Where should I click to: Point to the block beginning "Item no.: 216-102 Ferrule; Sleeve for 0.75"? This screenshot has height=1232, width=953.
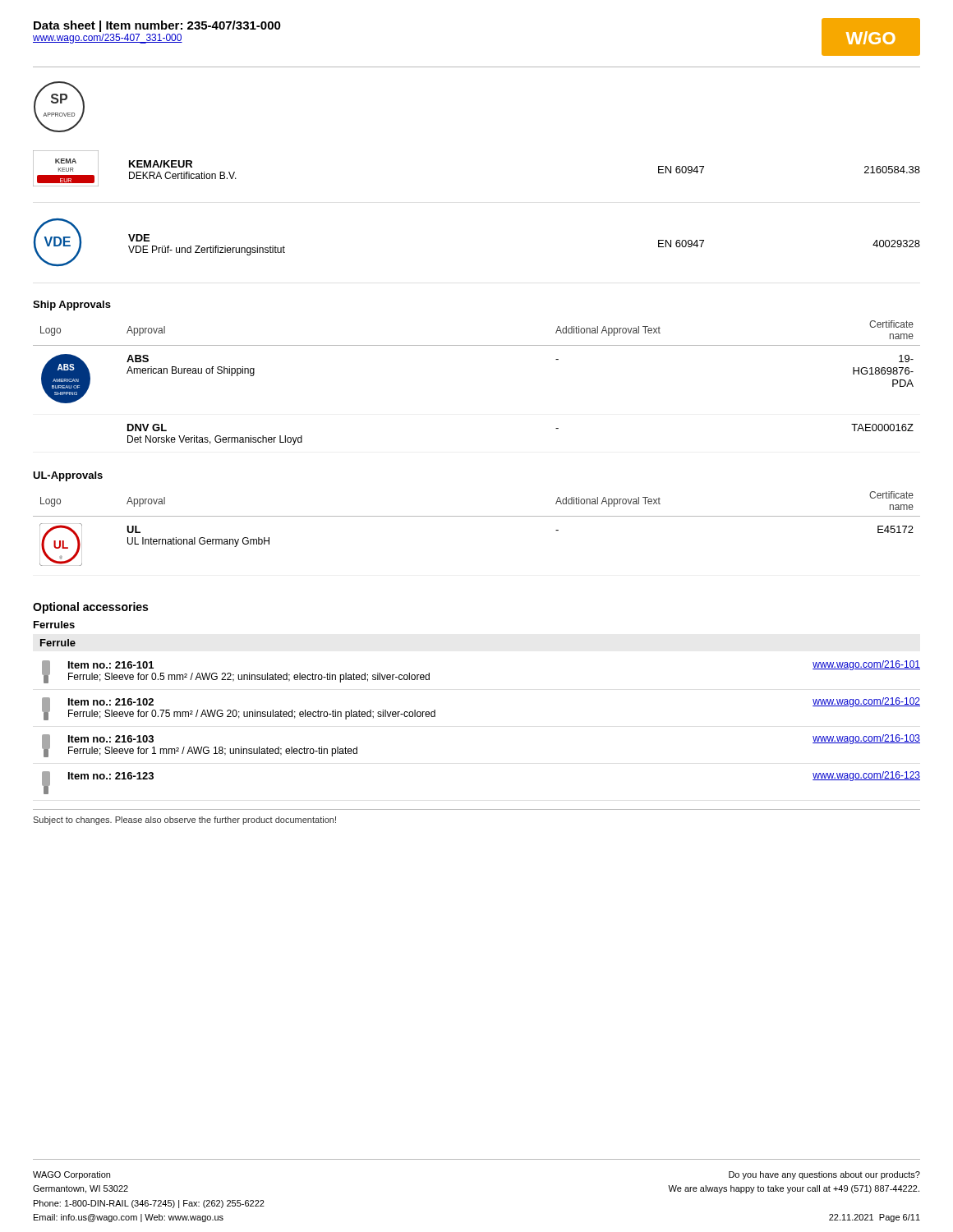coord(124,712)
